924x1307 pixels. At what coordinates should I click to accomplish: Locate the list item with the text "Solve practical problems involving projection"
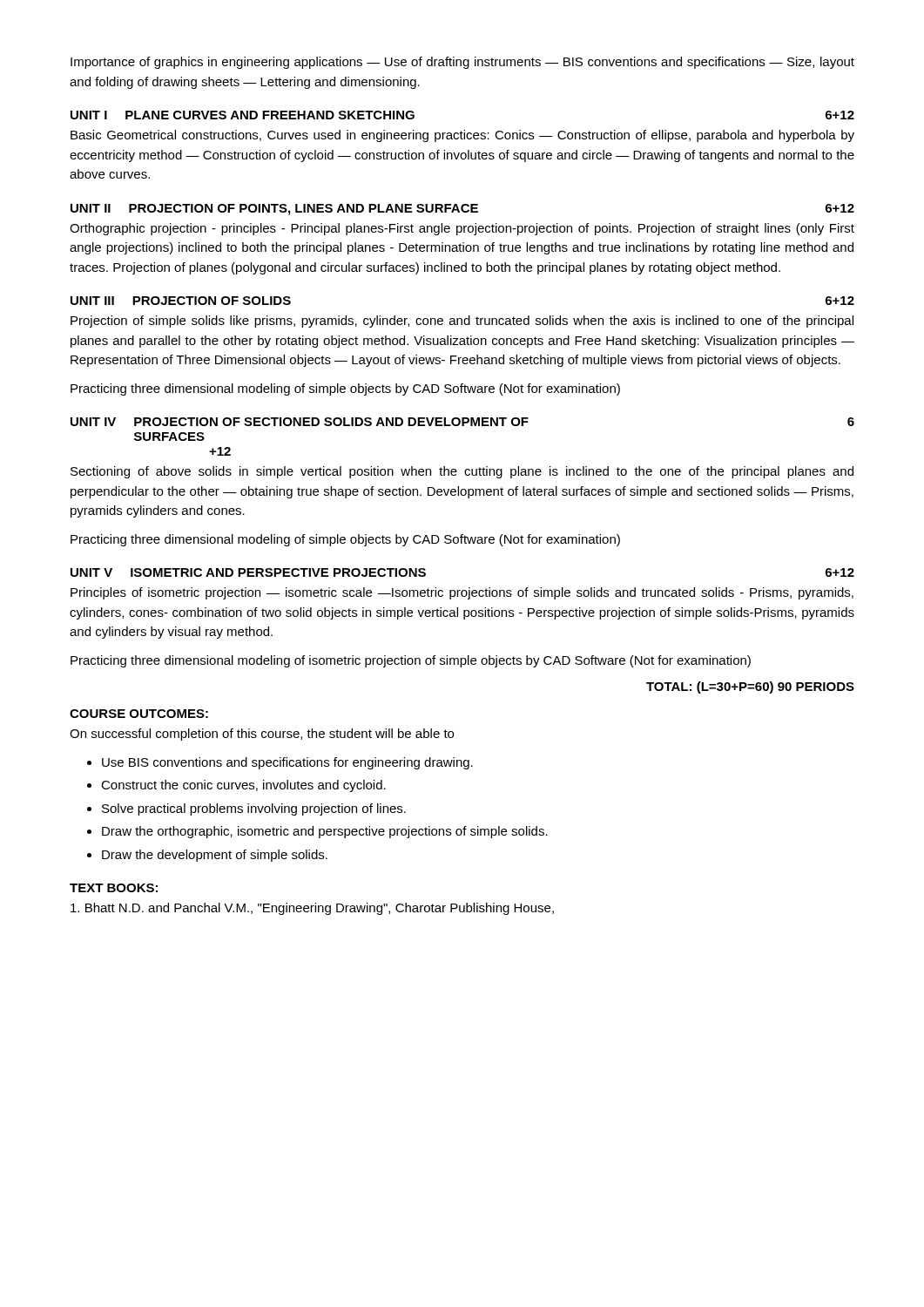pos(254,808)
